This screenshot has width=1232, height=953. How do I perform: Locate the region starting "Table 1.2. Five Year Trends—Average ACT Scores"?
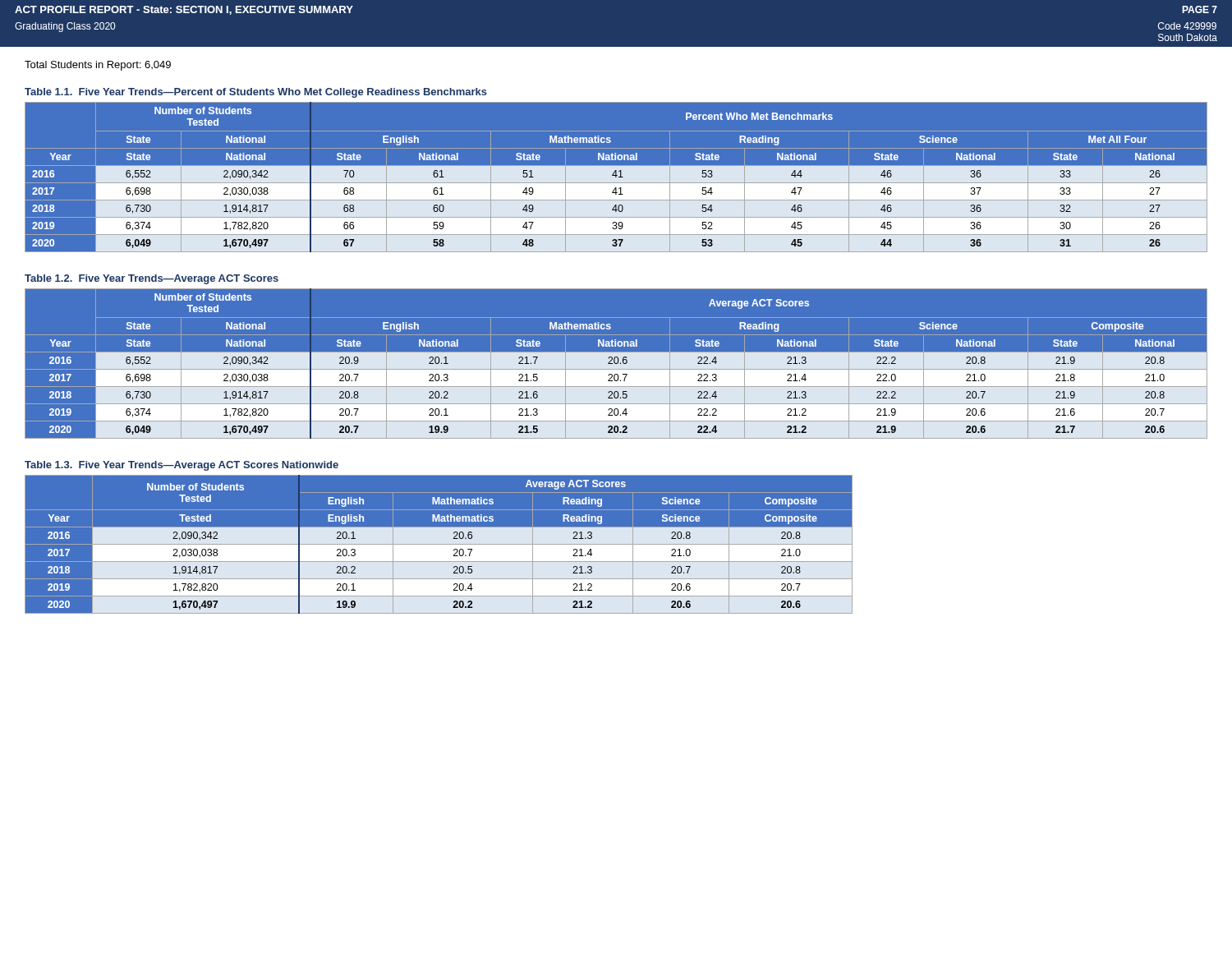pyautogui.click(x=152, y=278)
